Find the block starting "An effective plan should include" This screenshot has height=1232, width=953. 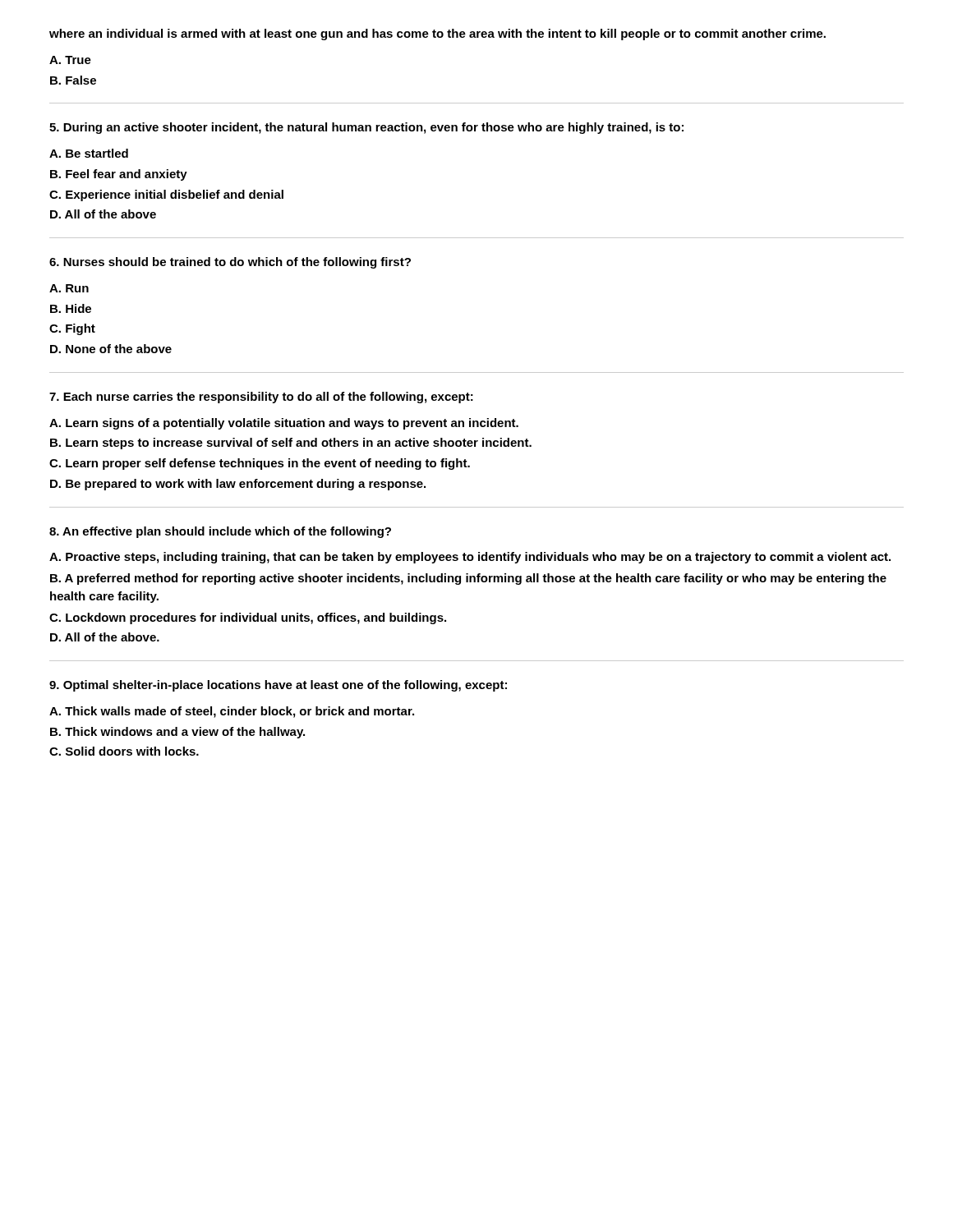[221, 531]
